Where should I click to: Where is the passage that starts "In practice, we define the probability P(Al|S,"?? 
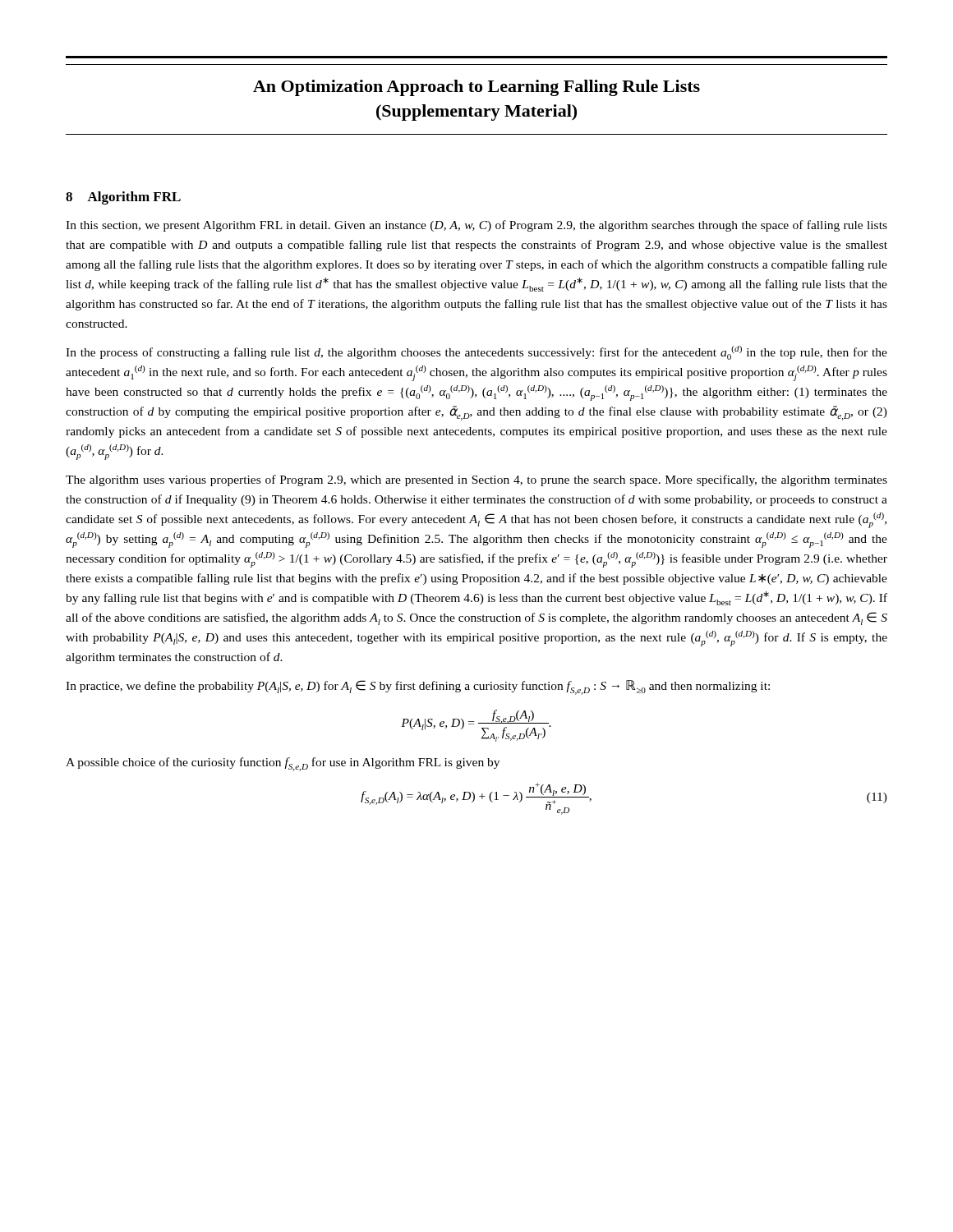pos(476,686)
